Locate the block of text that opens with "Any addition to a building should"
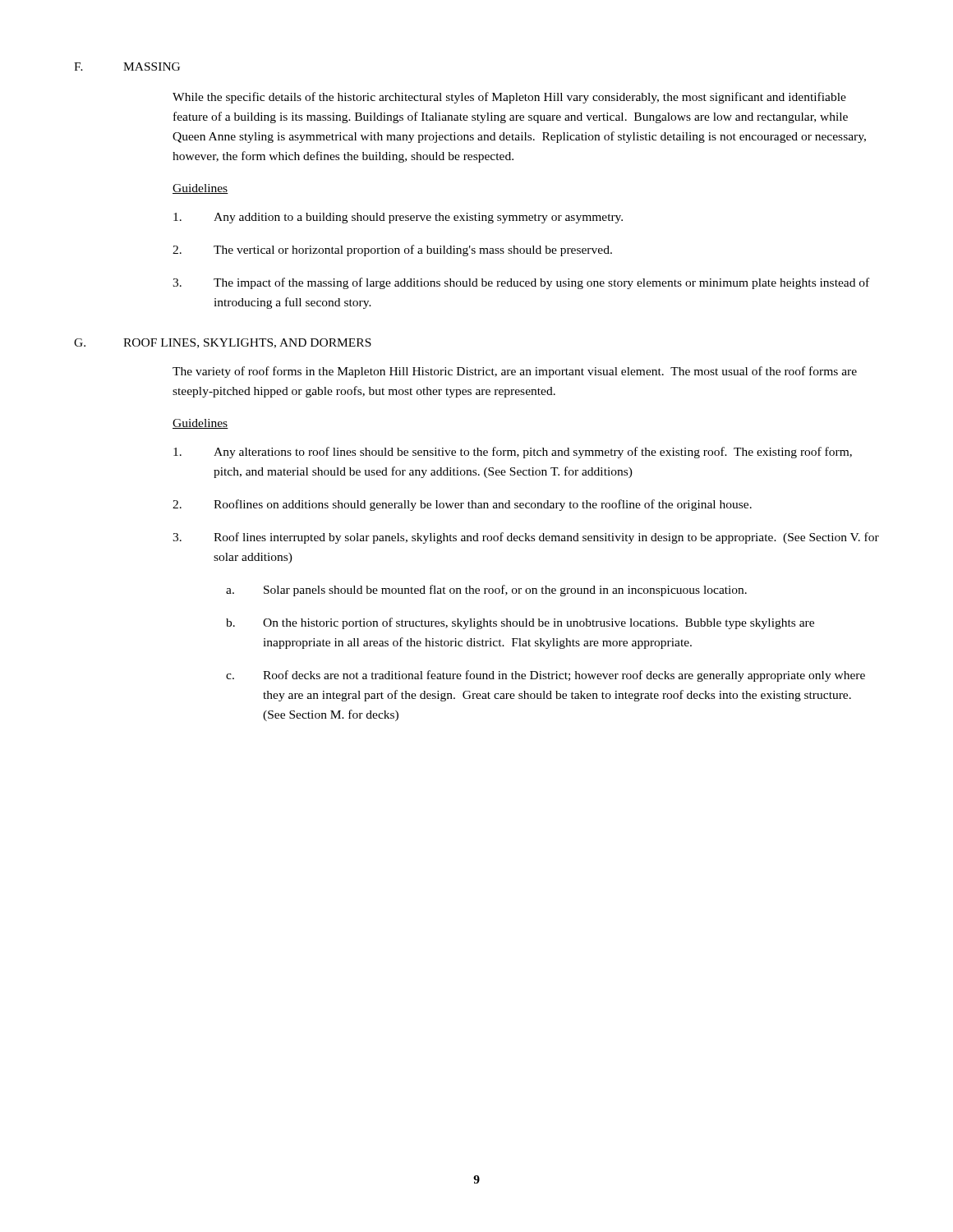Viewport: 953px width, 1232px height. [x=526, y=217]
